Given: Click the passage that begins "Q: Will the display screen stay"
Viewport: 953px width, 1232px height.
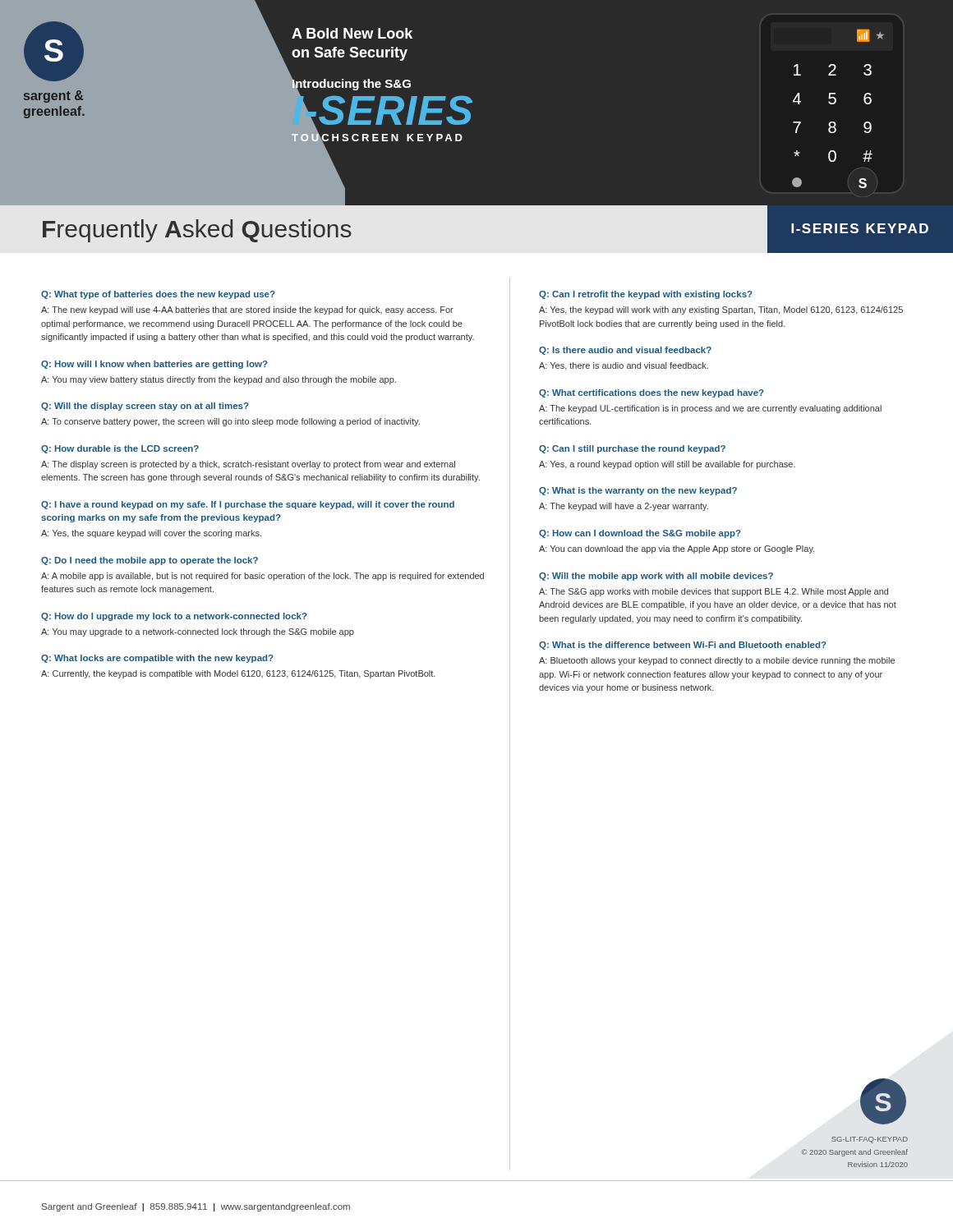Looking at the screenshot, I should click(263, 414).
